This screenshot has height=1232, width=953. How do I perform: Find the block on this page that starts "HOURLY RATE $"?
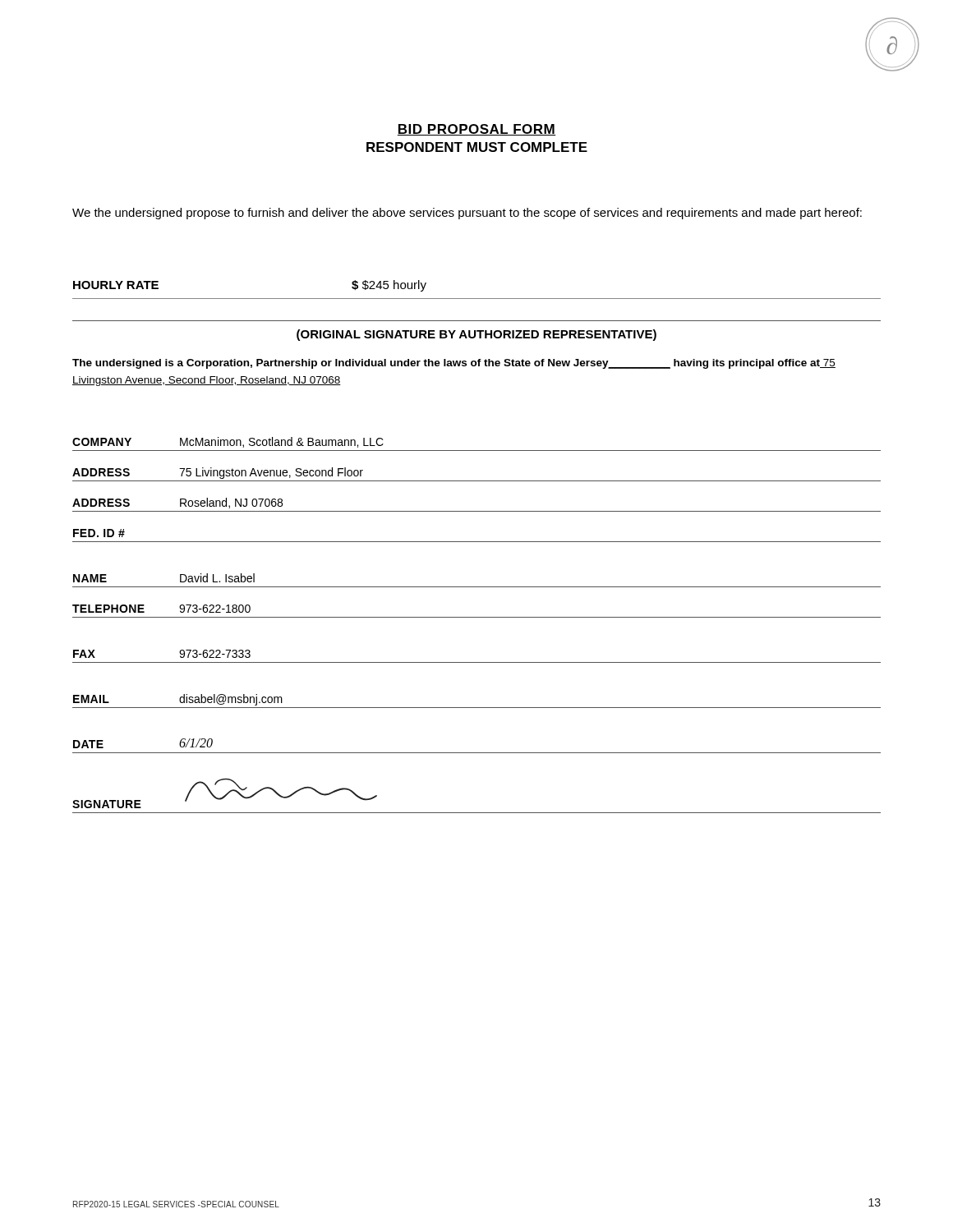click(x=118, y=285)
